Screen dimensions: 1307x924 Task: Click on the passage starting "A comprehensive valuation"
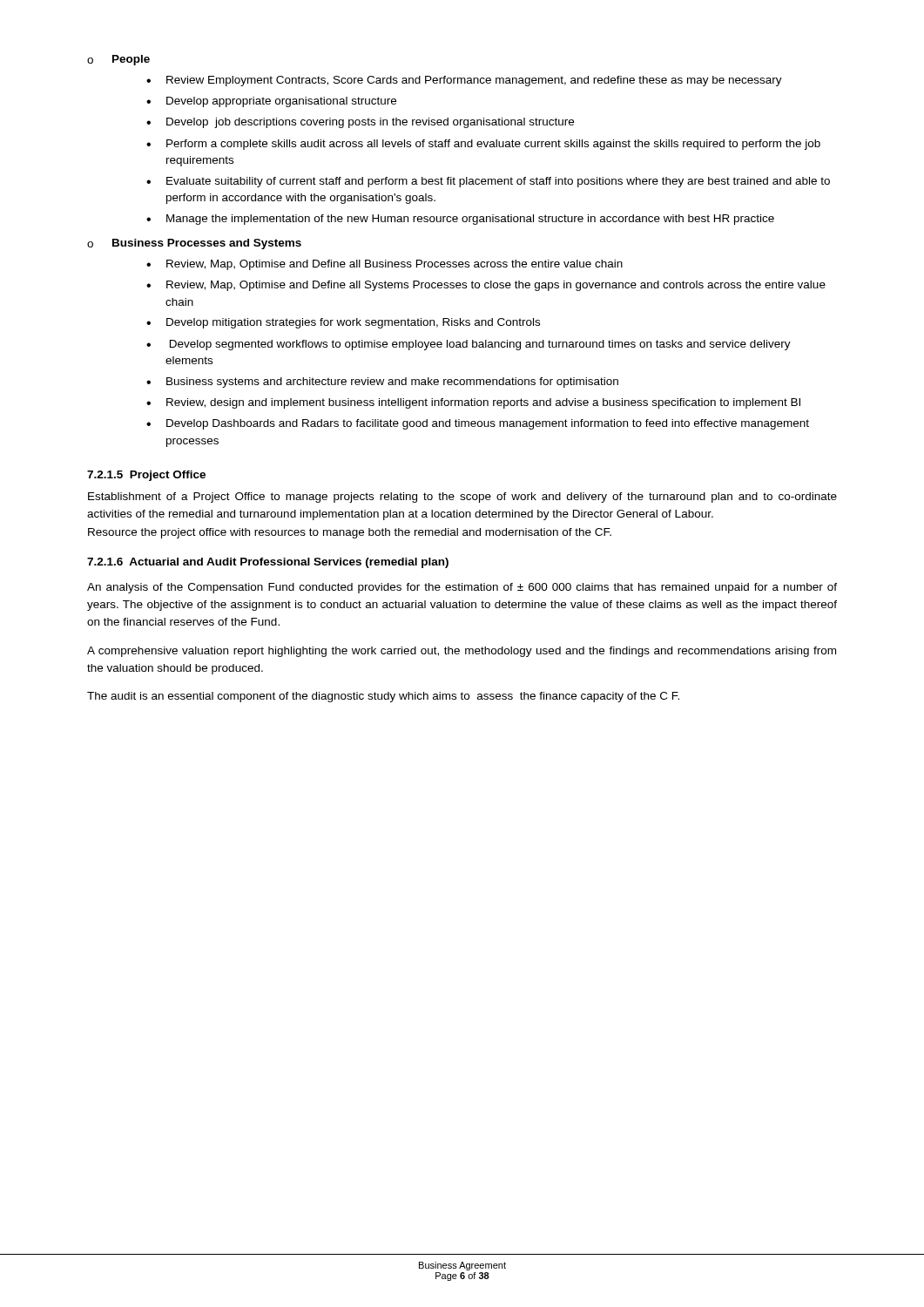(x=462, y=659)
